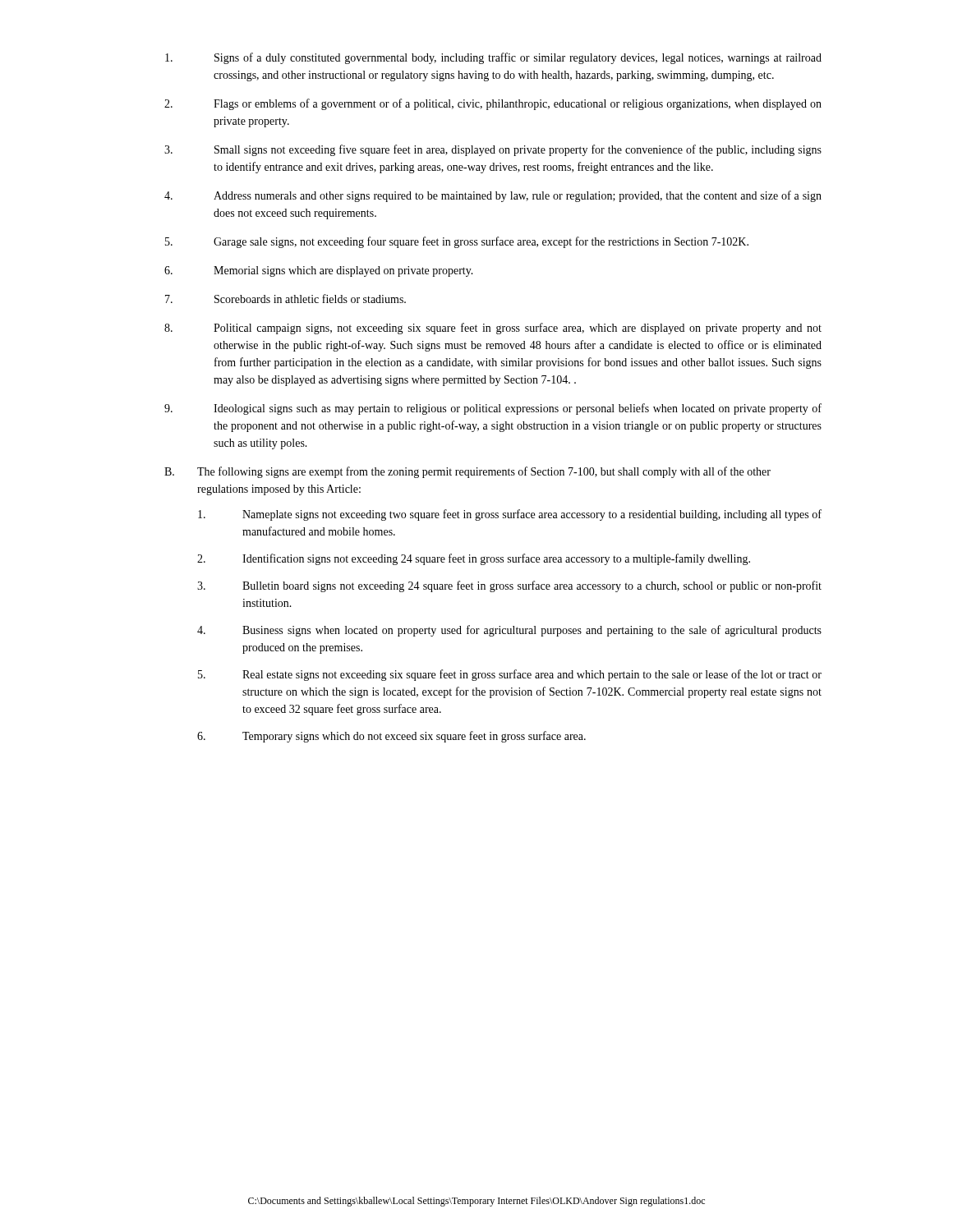The height and width of the screenshot is (1232, 953).
Task: Point to the block beginning "3. Bulletin board signs"
Action: pyautogui.click(x=509, y=595)
